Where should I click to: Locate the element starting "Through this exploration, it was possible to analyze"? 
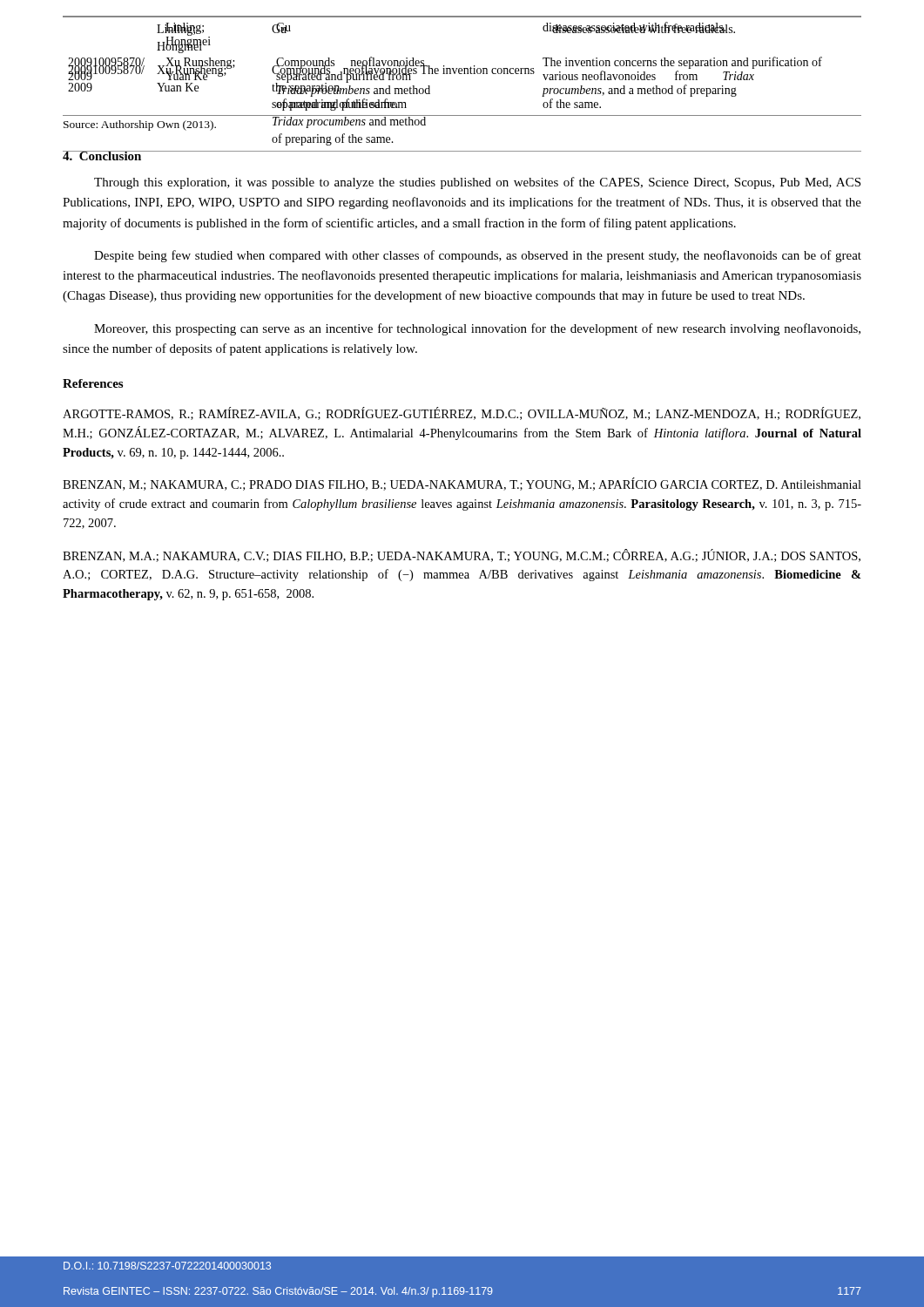tap(462, 202)
